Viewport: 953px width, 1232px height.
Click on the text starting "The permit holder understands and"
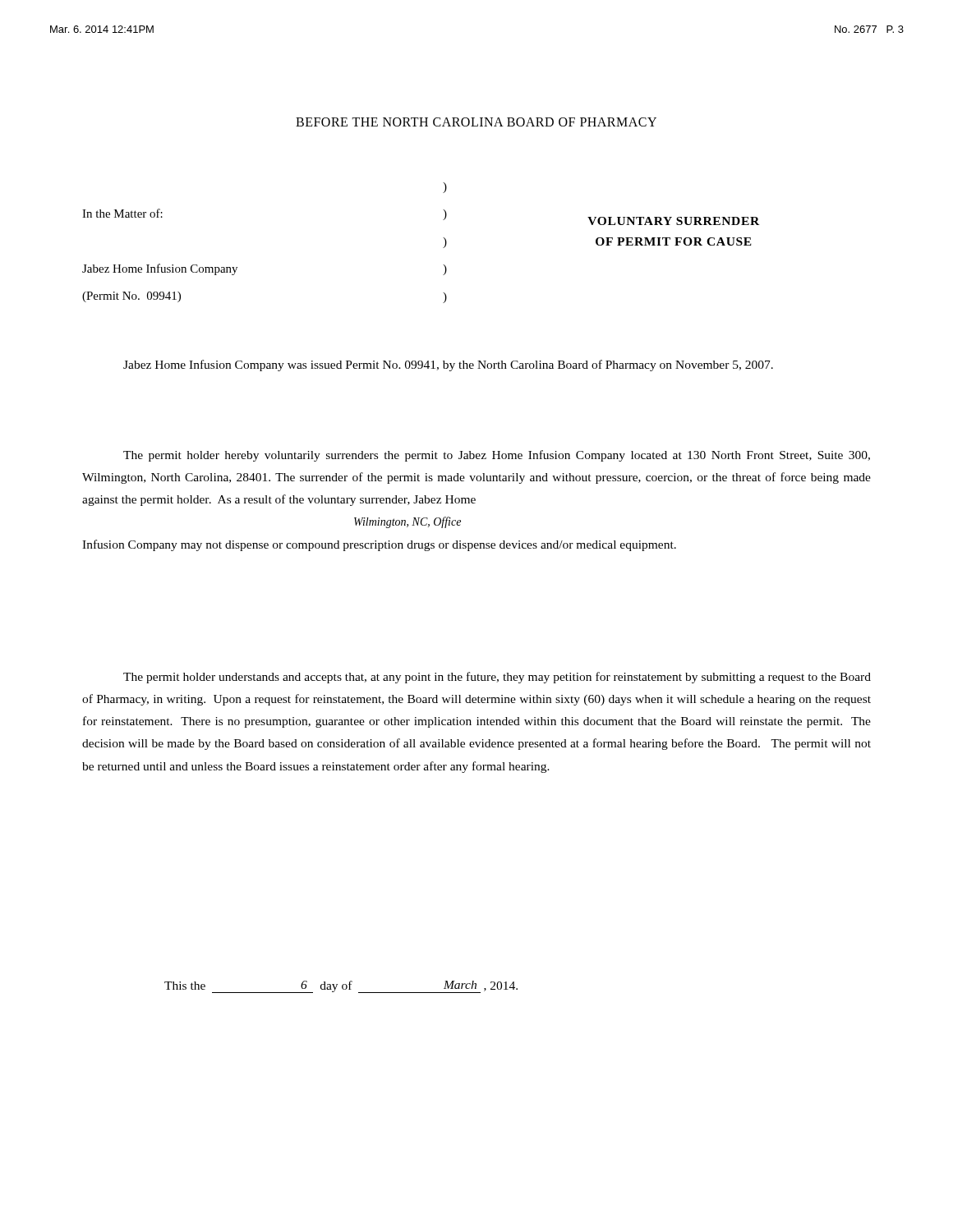(476, 721)
